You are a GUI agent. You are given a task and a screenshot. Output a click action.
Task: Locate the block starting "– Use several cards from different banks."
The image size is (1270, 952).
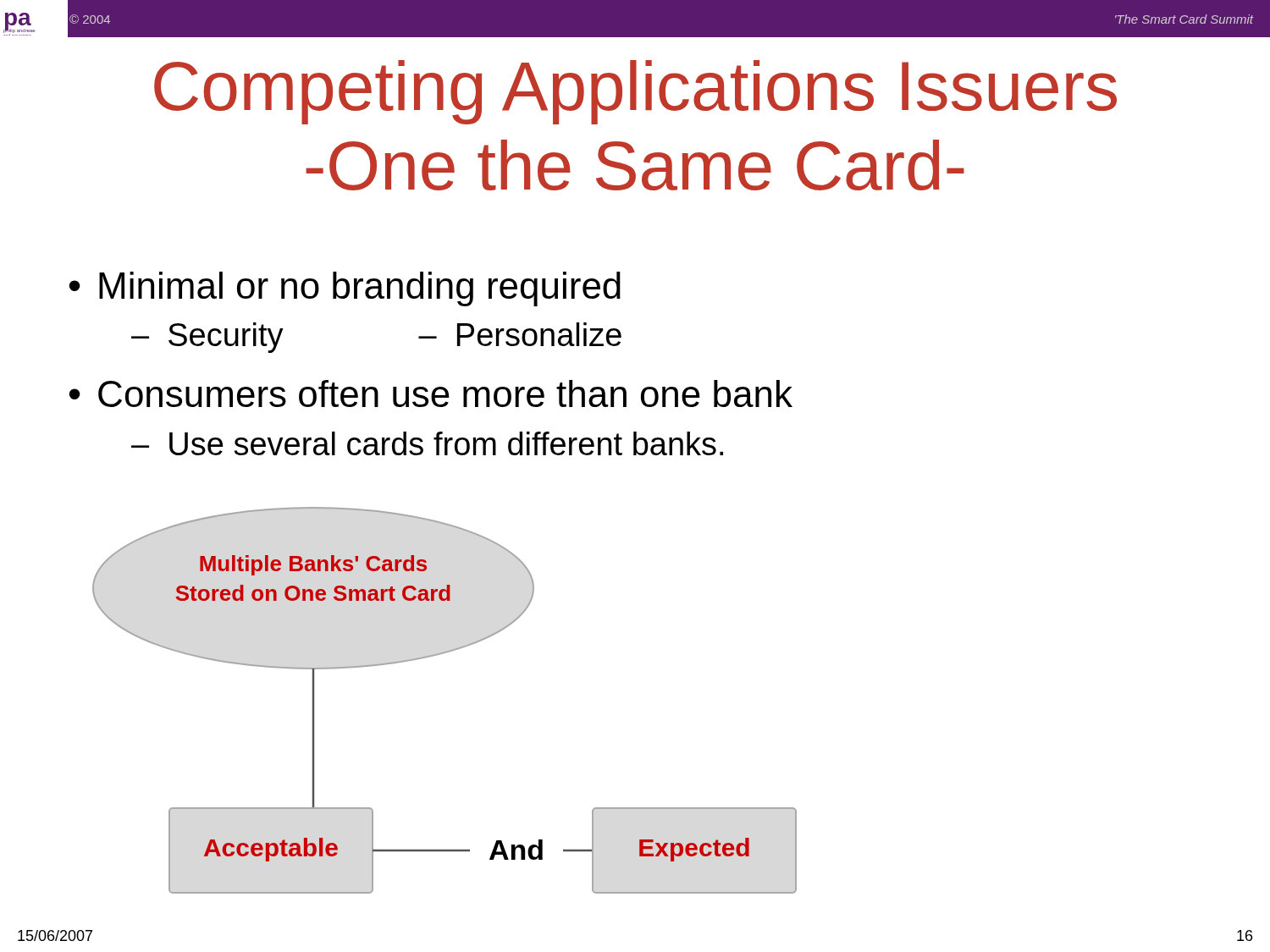(x=429, y=444)
